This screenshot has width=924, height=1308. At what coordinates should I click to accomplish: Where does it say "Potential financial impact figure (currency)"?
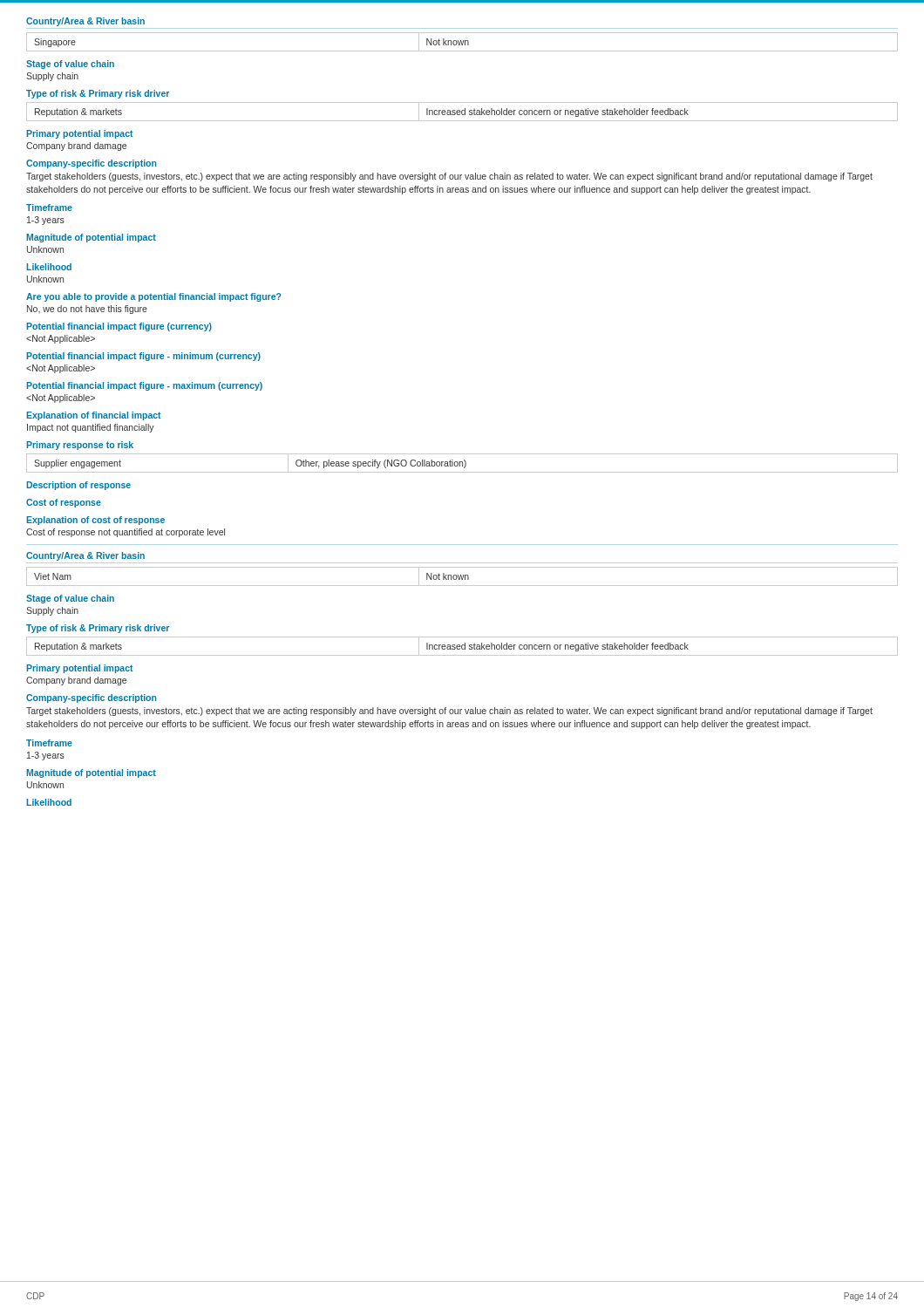coord(119,326)
